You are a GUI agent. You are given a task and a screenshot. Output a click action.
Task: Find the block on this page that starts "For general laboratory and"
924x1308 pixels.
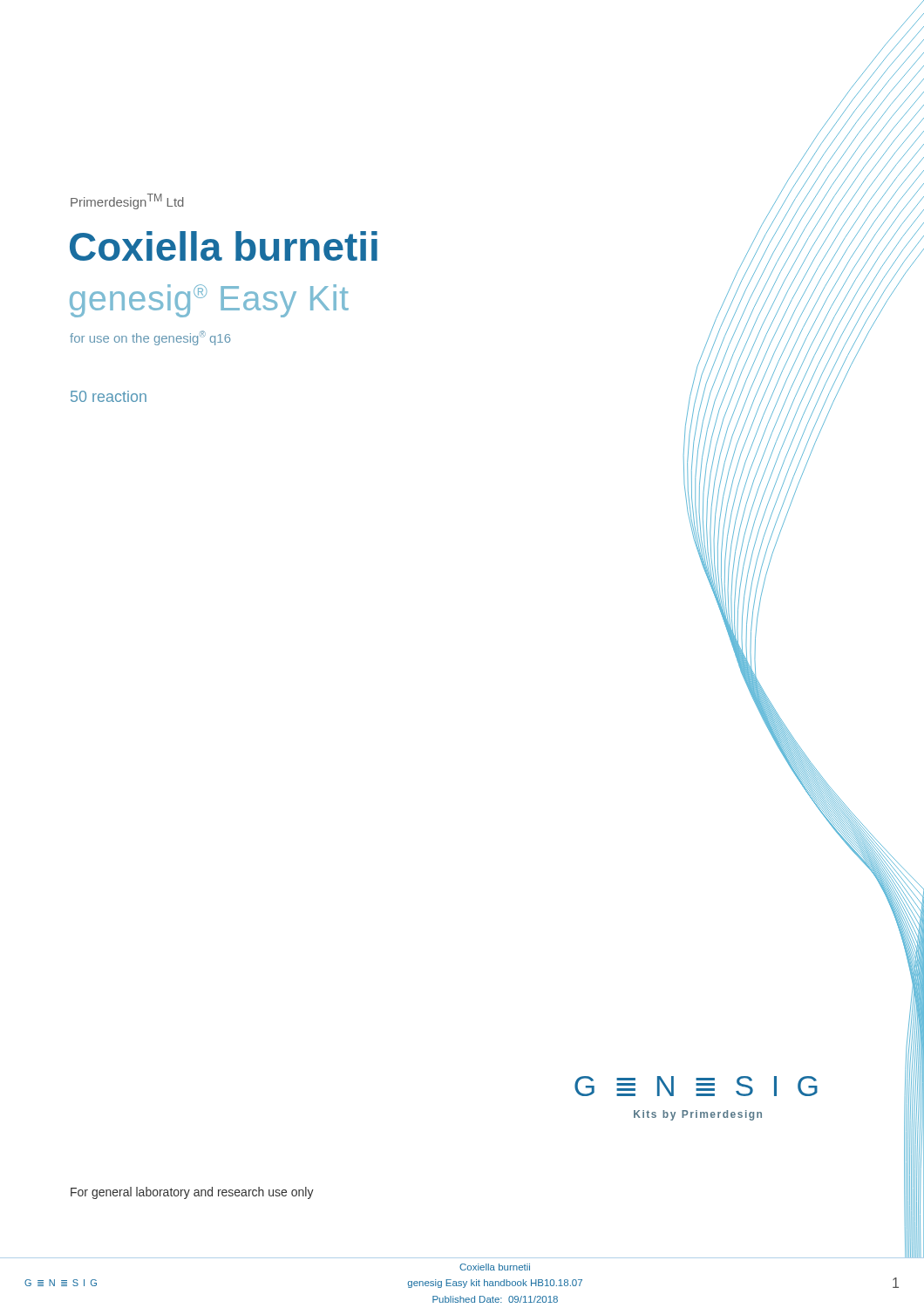click(x=191, y=1192)
